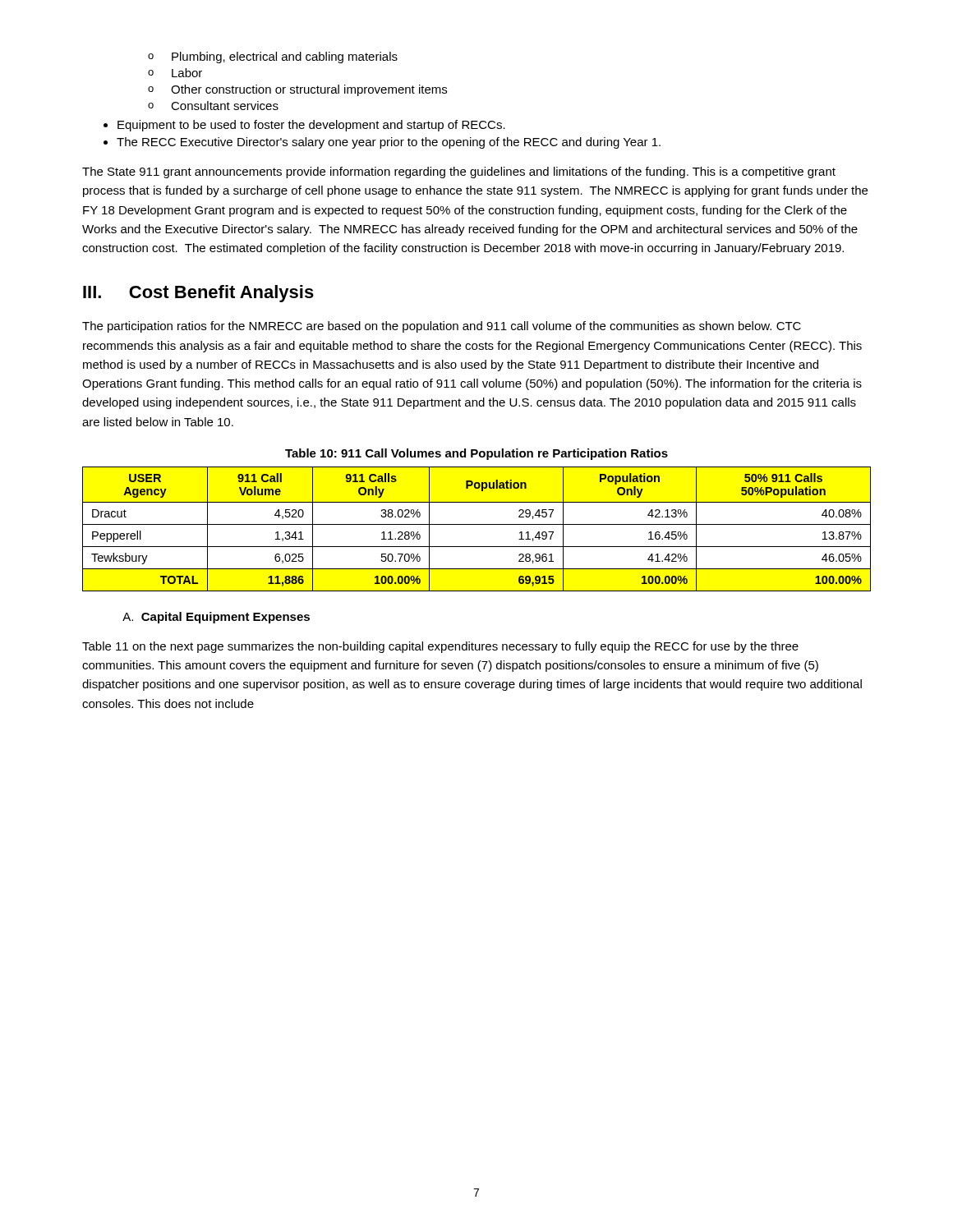Locate the caption
The height and width of the screenshot is (1232, 953).
pos(476,453)
